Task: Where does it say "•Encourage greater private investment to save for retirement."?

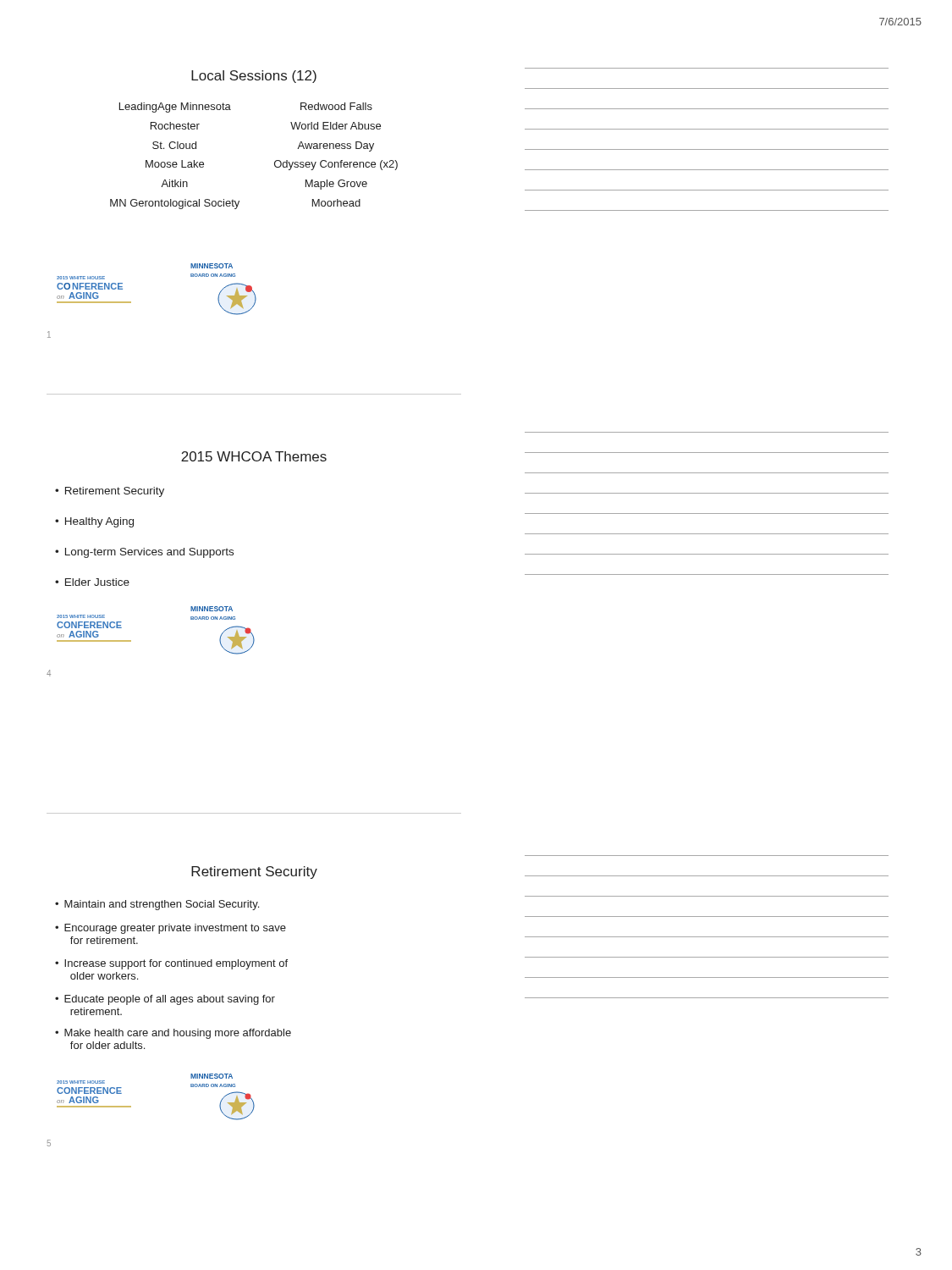Action: click(x=170, y=934)
